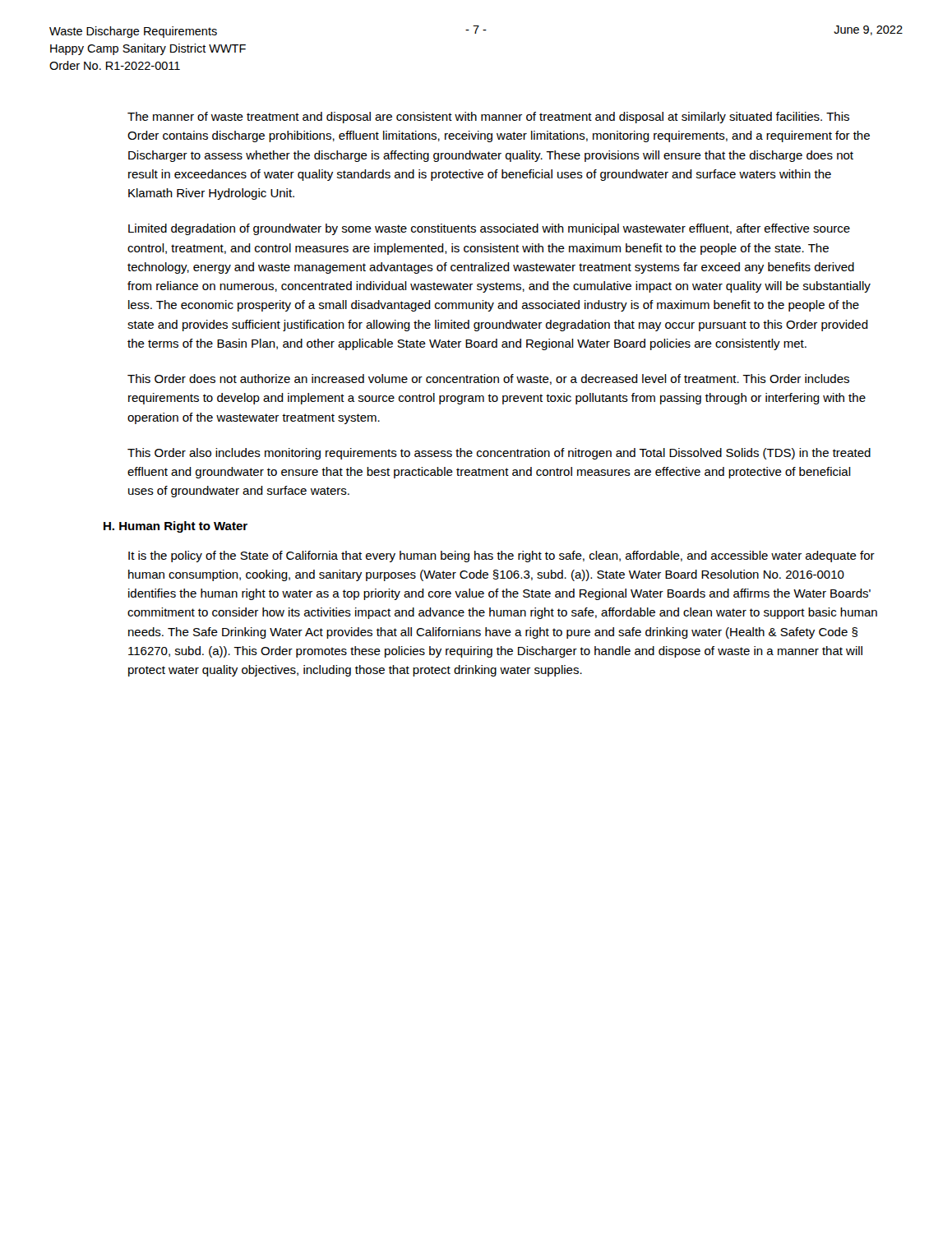Viewport: 952px width, 1233px height.
Task: Locate the section header that reads "H. Human Right to"
Action: (175, 525)
